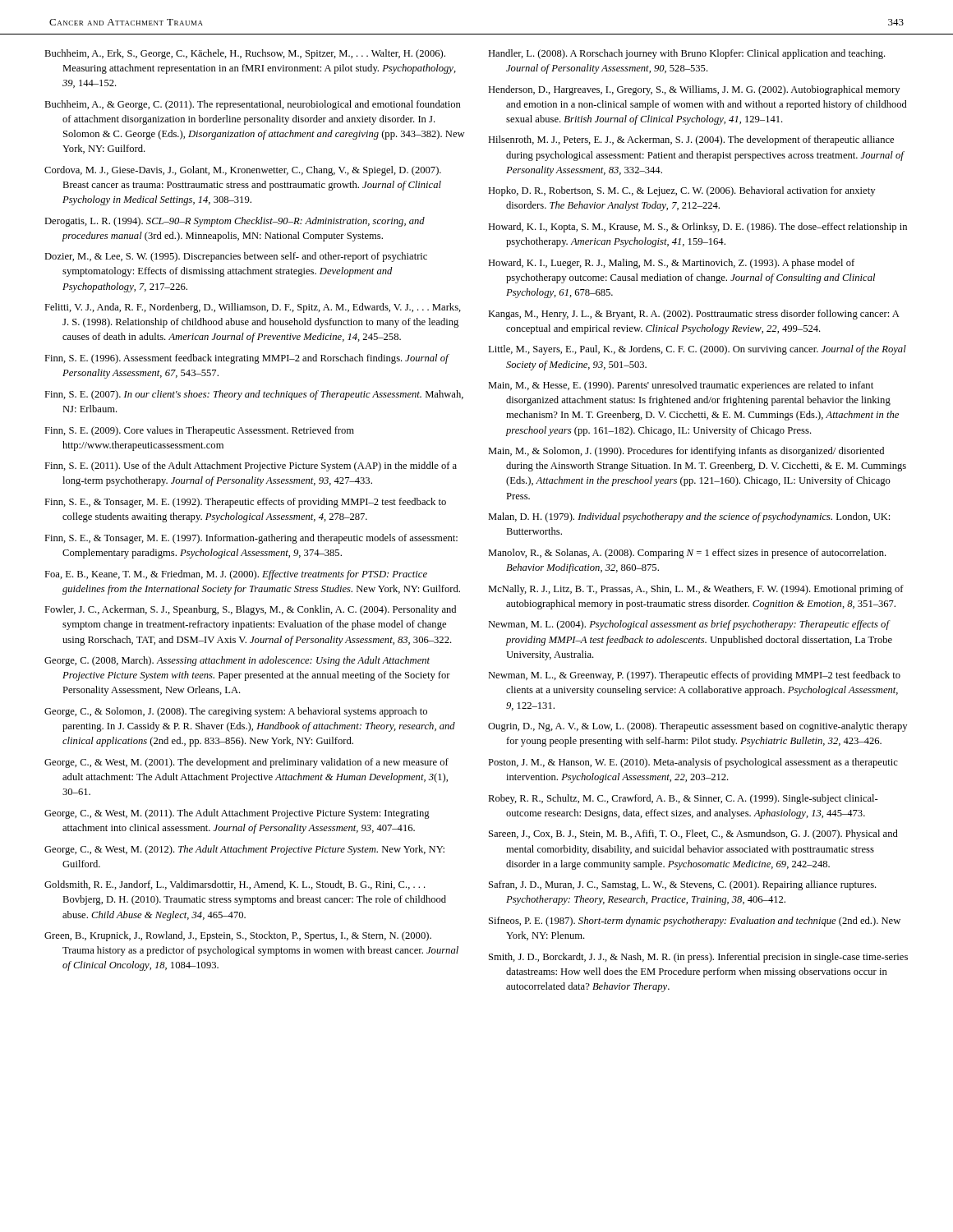Click the passage that begins "Hilsenroth, M. J., Peters,"
953x1232 pixels.
pyautogui.click(x=696, y=155)
